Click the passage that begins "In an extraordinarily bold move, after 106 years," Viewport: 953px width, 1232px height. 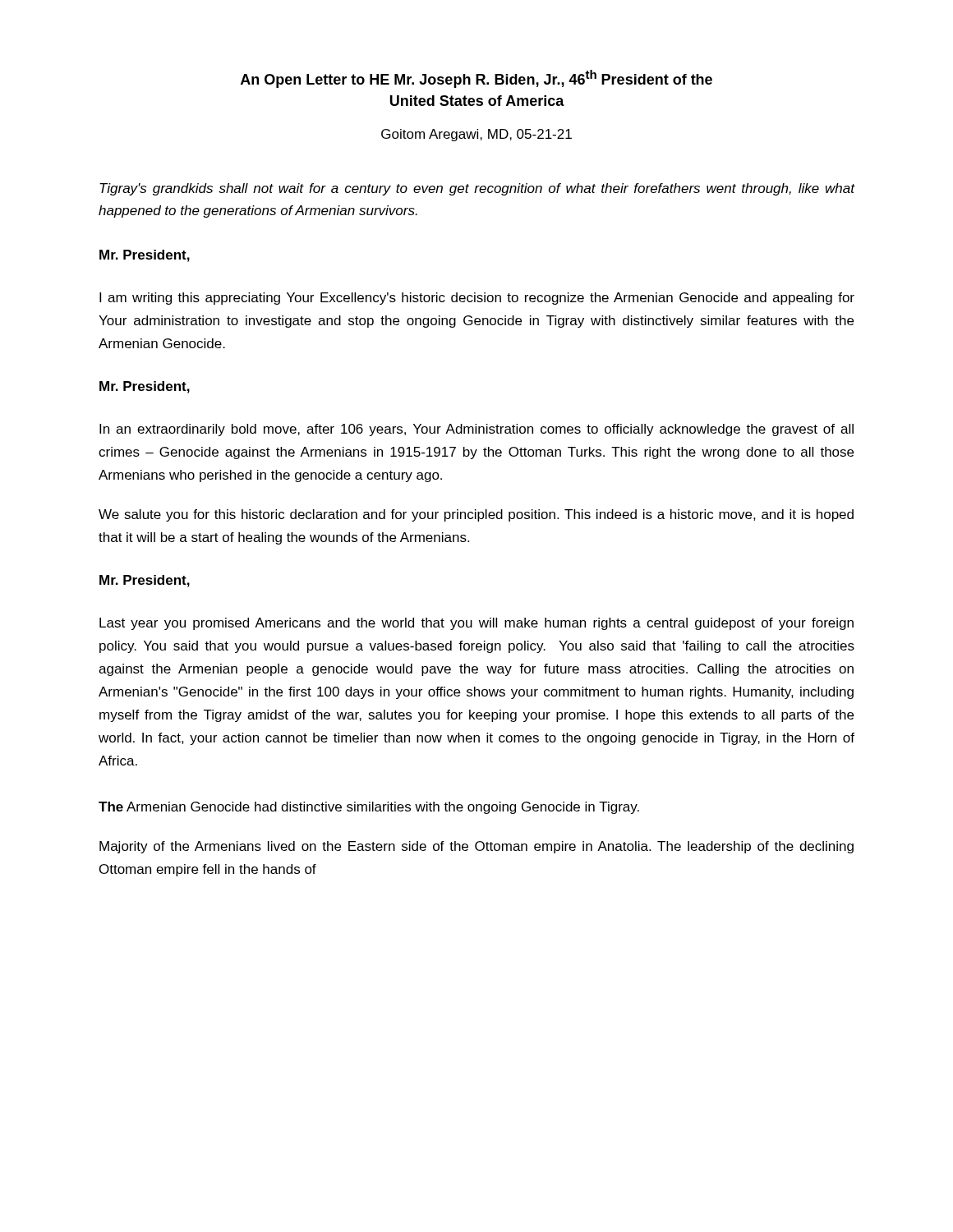[476, 452]
